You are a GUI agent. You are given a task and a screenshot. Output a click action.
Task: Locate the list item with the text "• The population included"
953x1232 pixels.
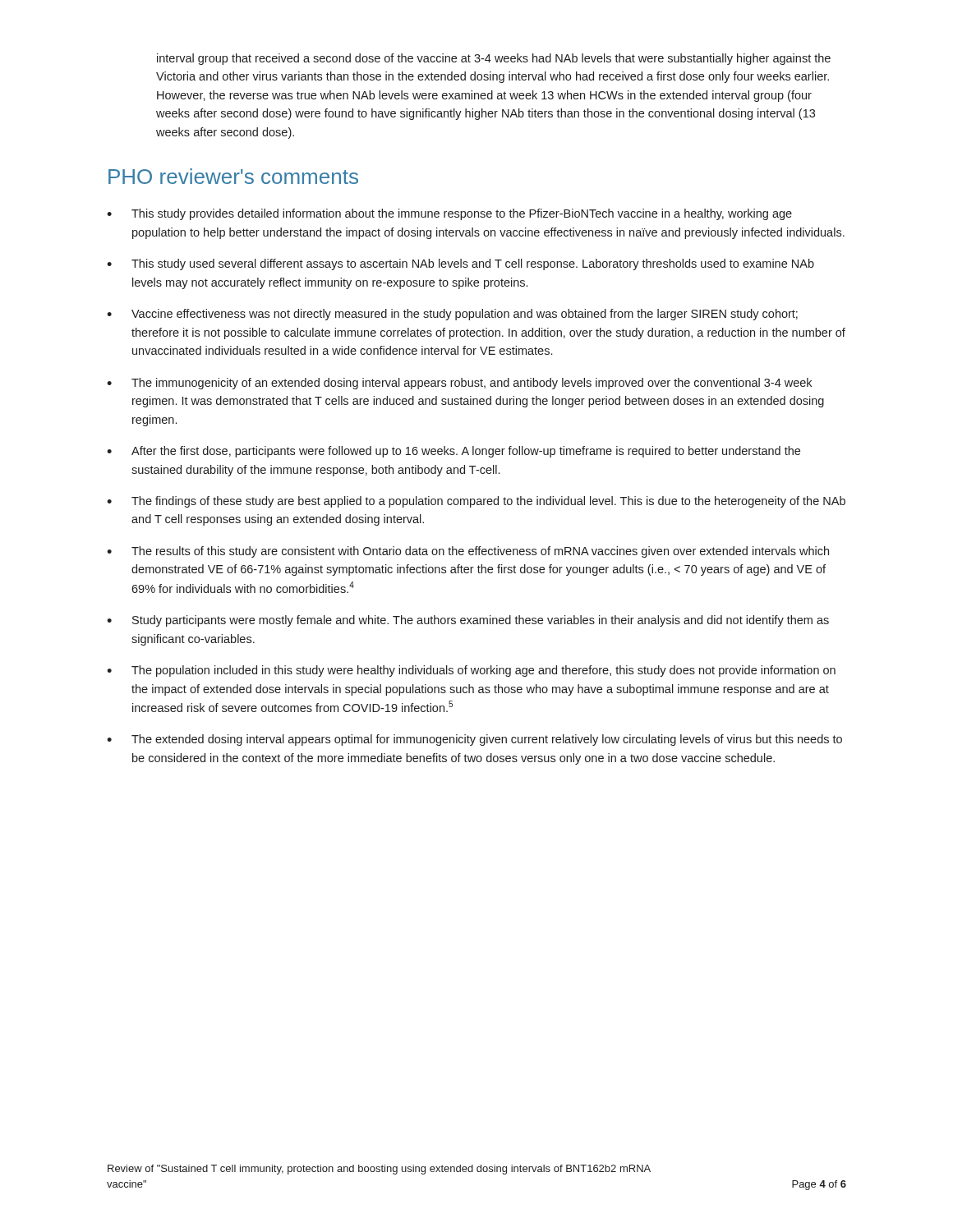[x=476, y=689]
